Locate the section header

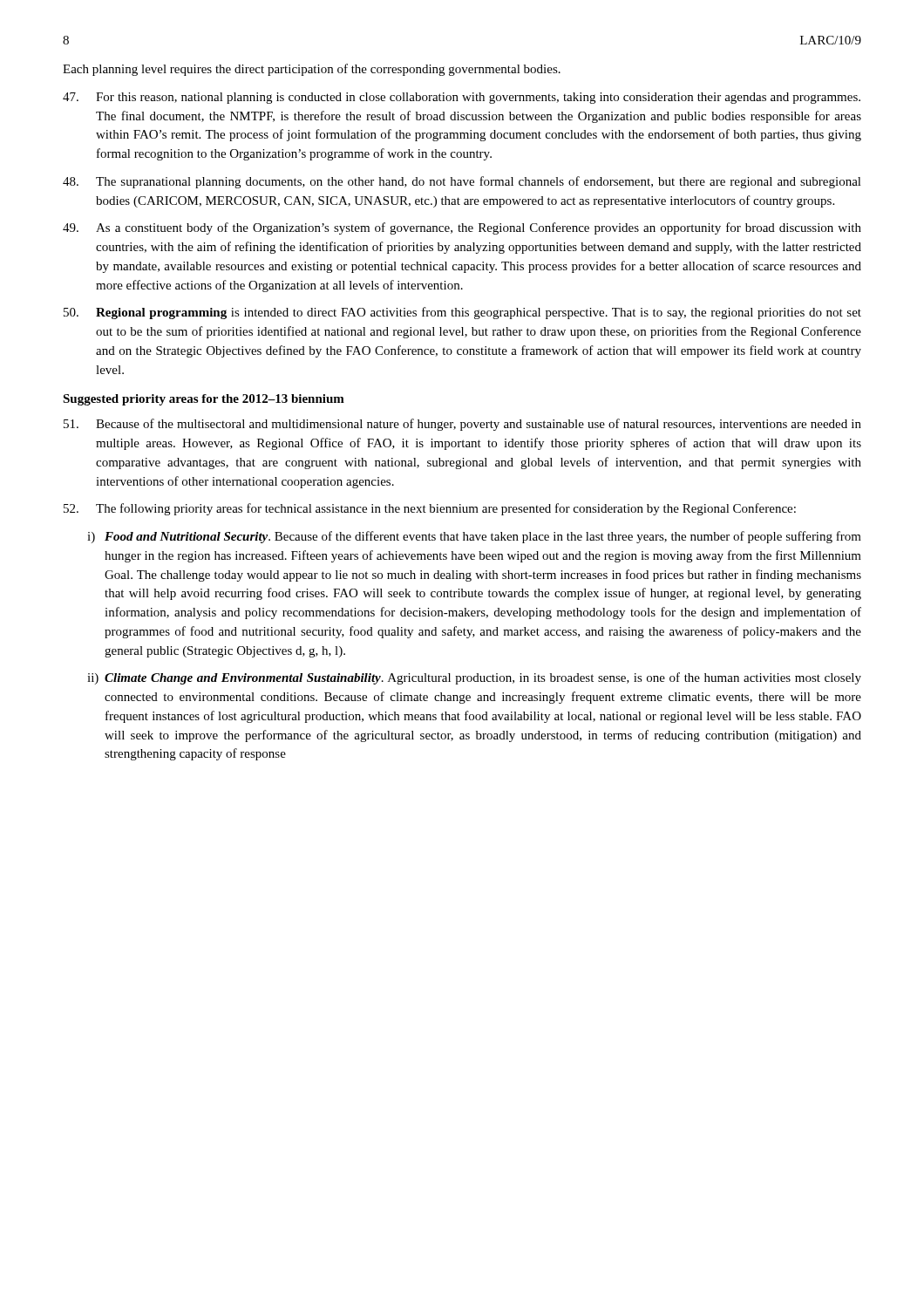pyautogui.click(x=203, y=399)
